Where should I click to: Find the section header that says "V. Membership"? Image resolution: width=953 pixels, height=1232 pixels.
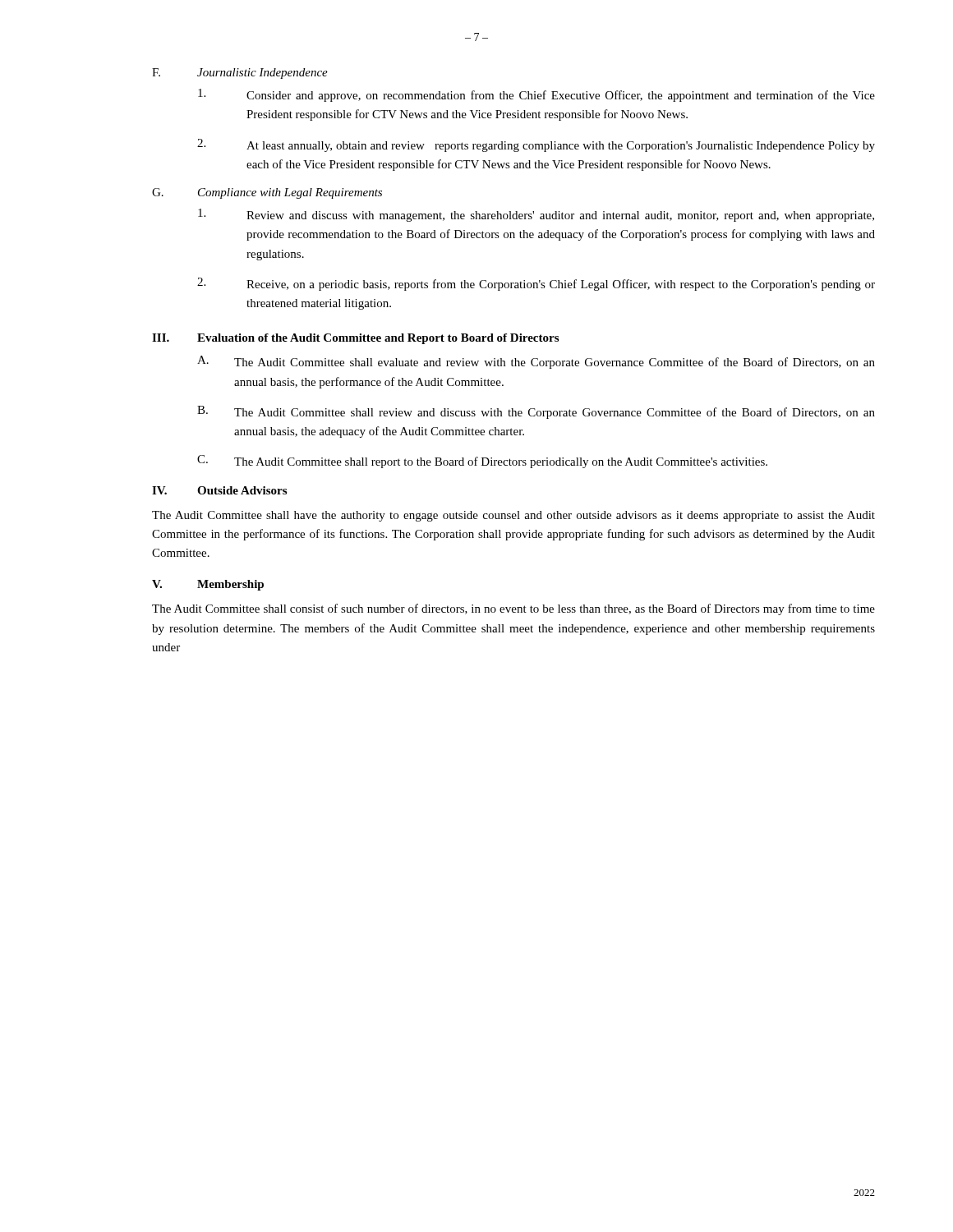[208, 585]
